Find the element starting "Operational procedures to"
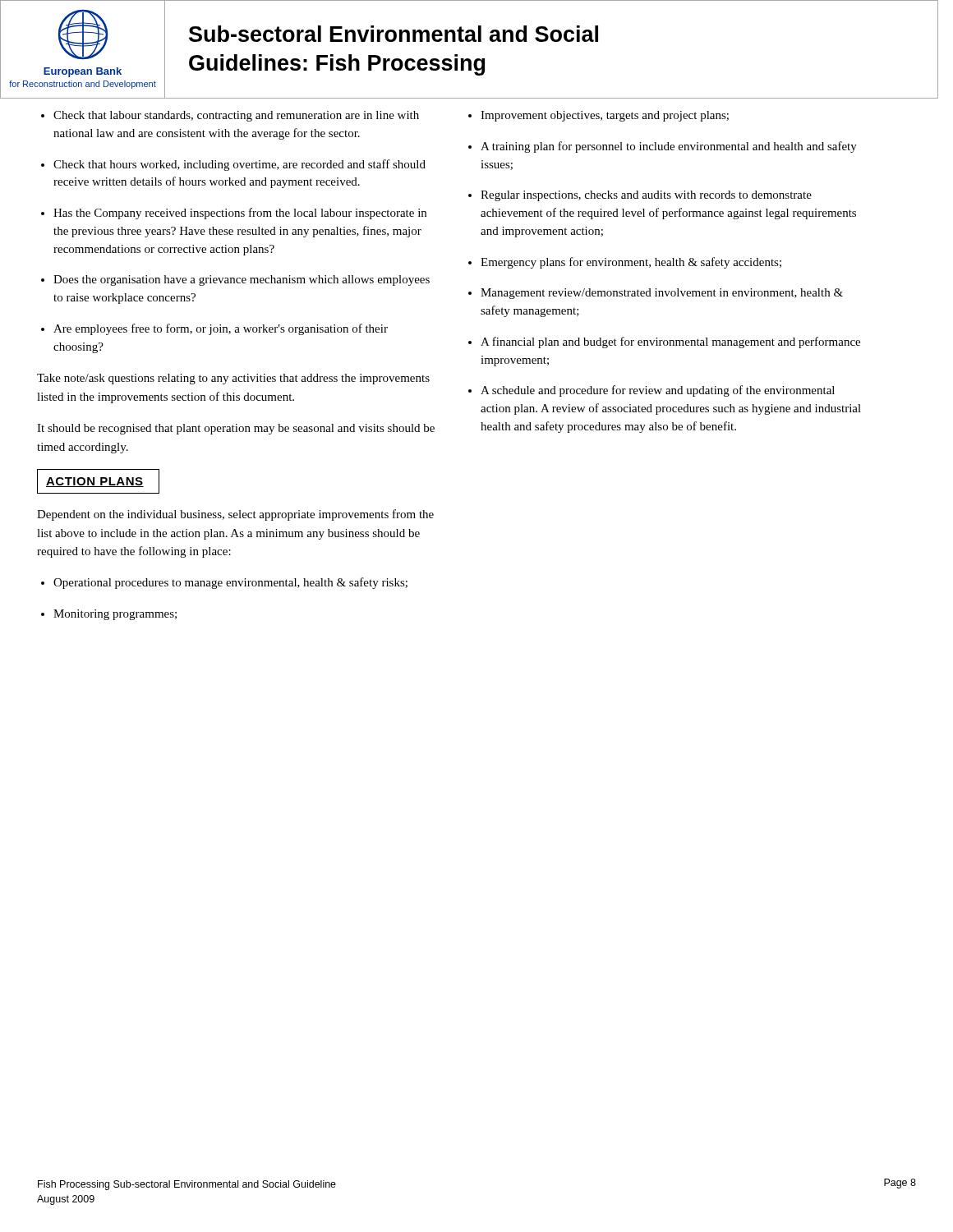Screen dimensions: 1232x953 (x=246, y=583)
